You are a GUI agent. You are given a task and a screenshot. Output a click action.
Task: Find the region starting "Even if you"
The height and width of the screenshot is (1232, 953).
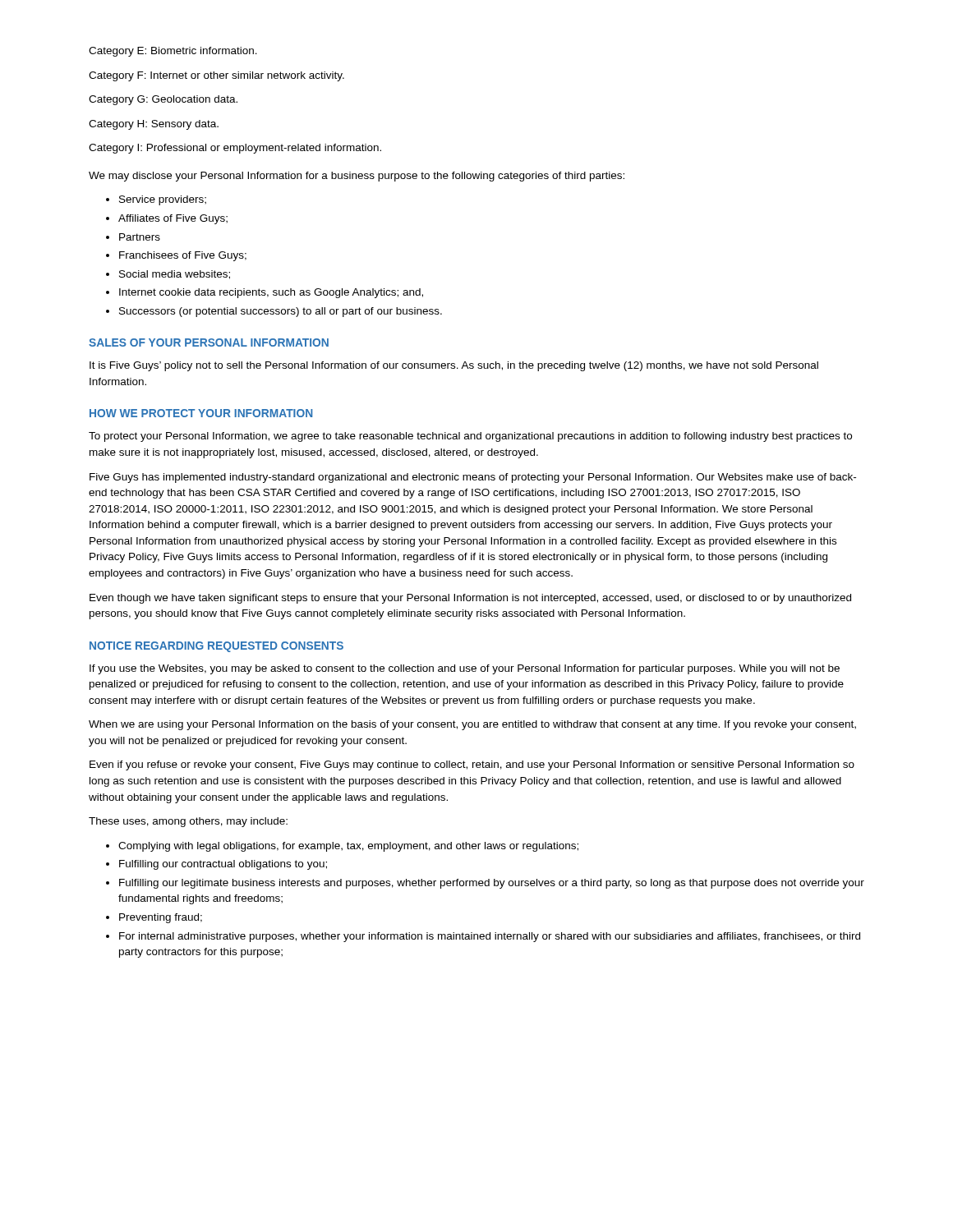tap(472, 781)
